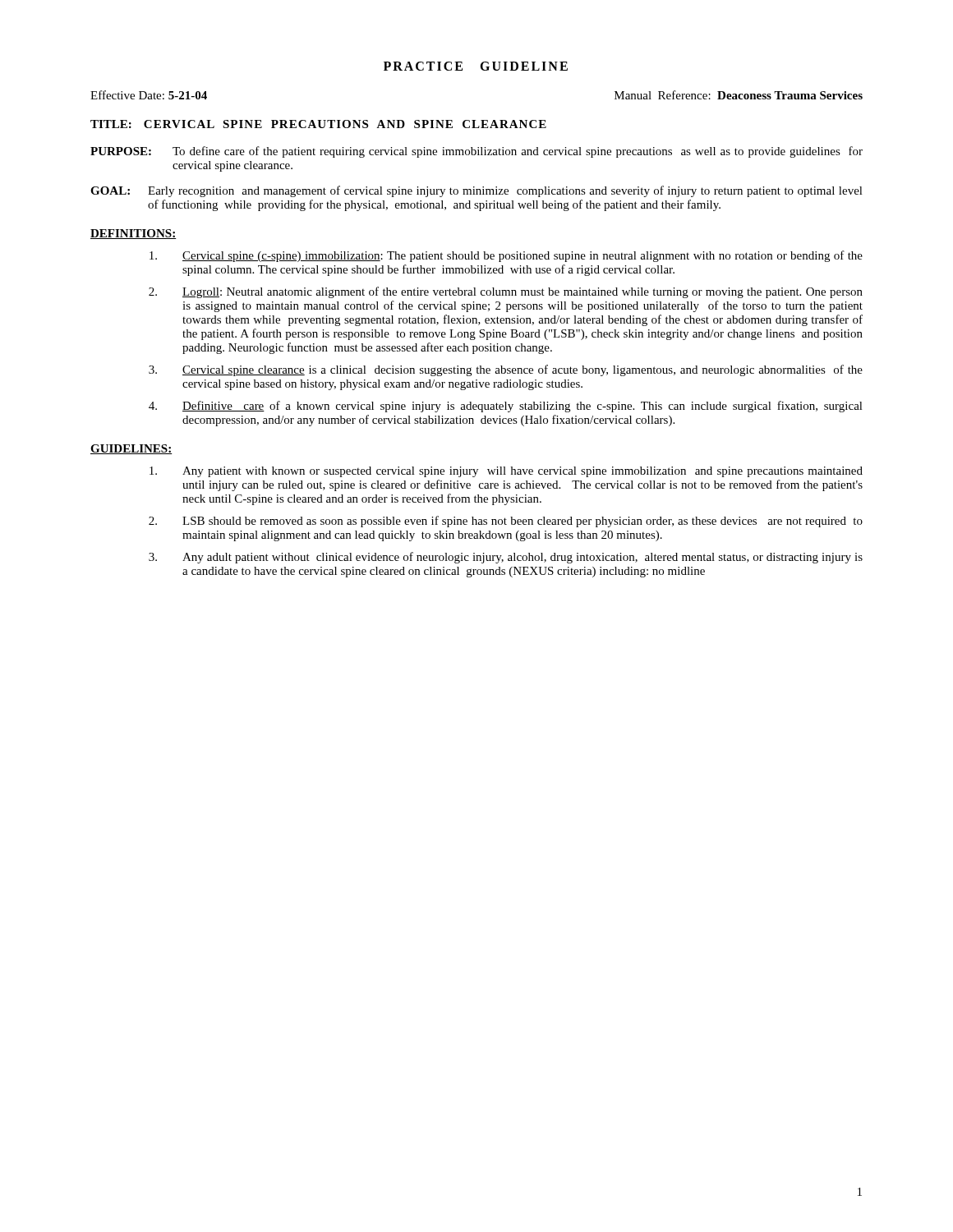
Task: Locate the block of text that opens with "4. Definitive care of a known cervical spine"
Action: click(x=501, y=413)
